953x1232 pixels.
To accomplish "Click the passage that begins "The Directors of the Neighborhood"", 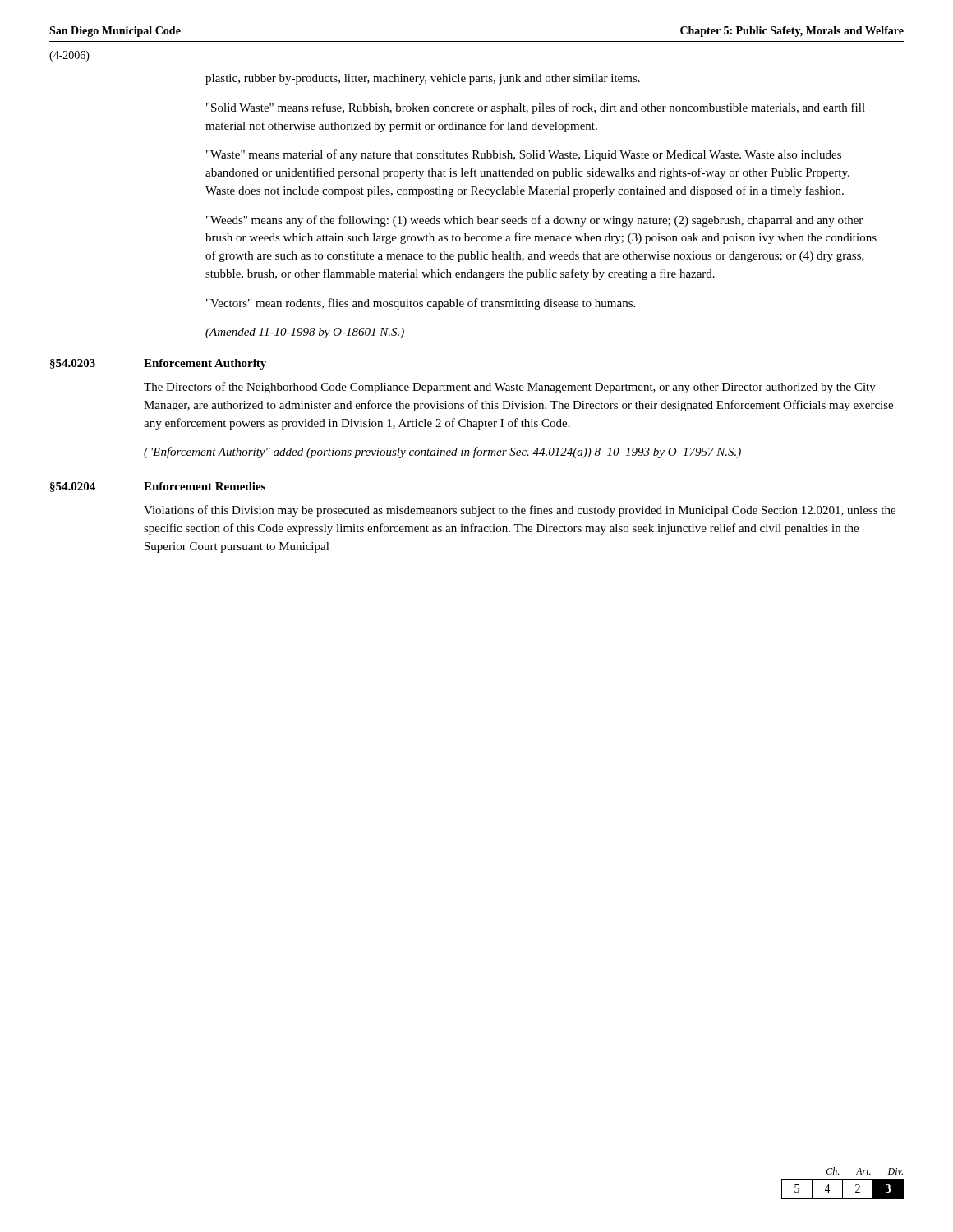I will [519, 405].
